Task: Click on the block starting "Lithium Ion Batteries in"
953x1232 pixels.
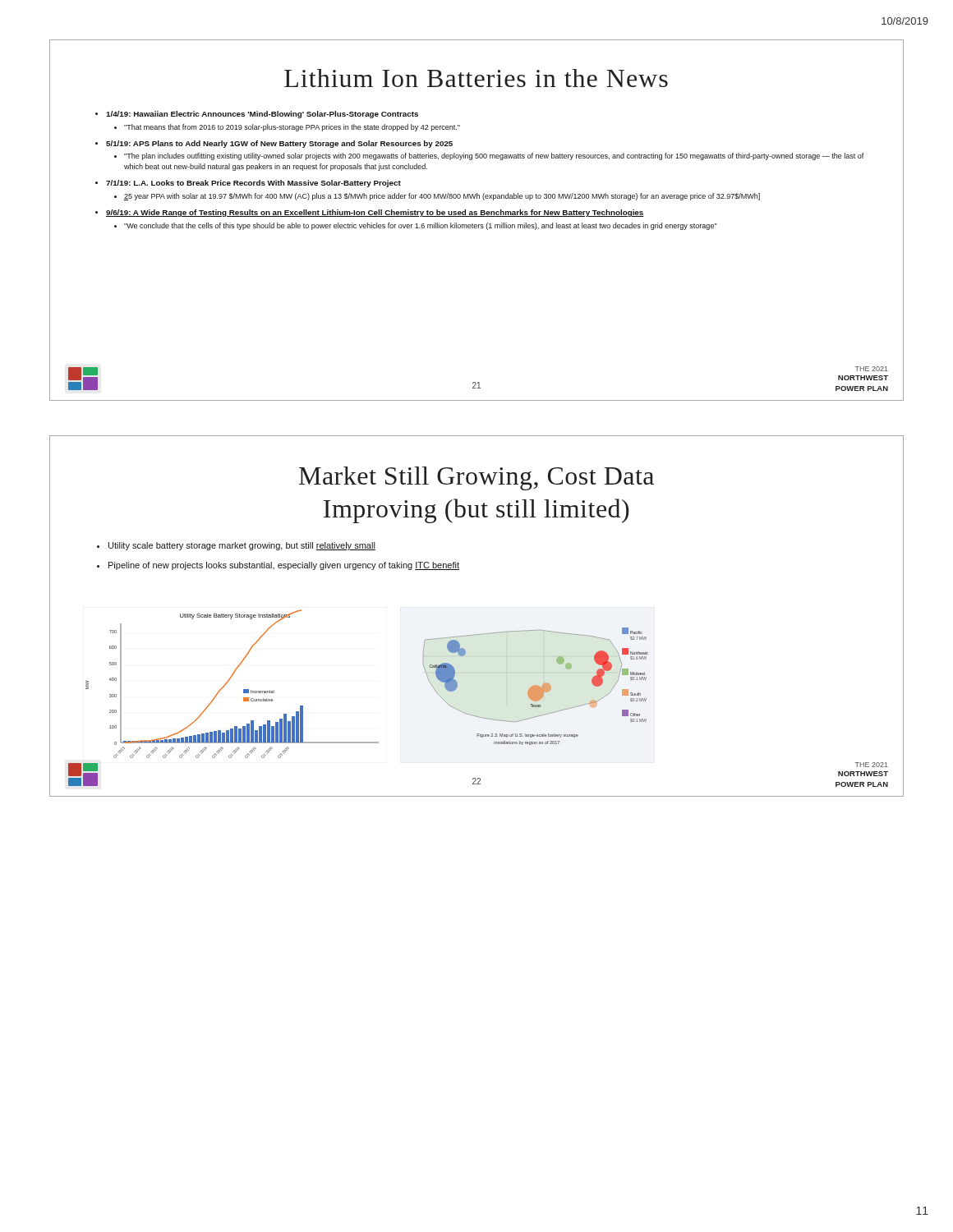Action: (x=476, y=78)
